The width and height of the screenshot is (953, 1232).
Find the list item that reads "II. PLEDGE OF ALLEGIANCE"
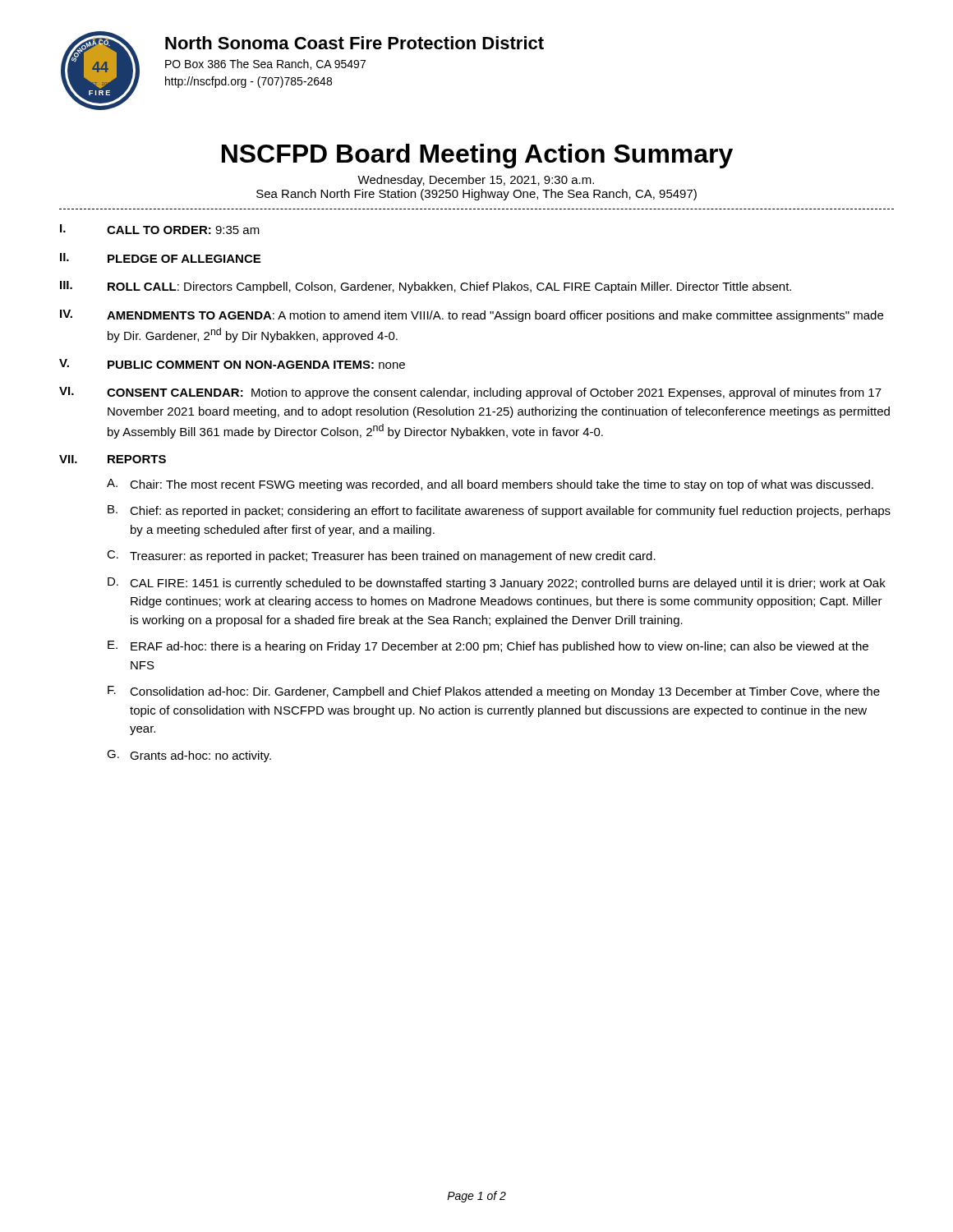click(160, 258)
